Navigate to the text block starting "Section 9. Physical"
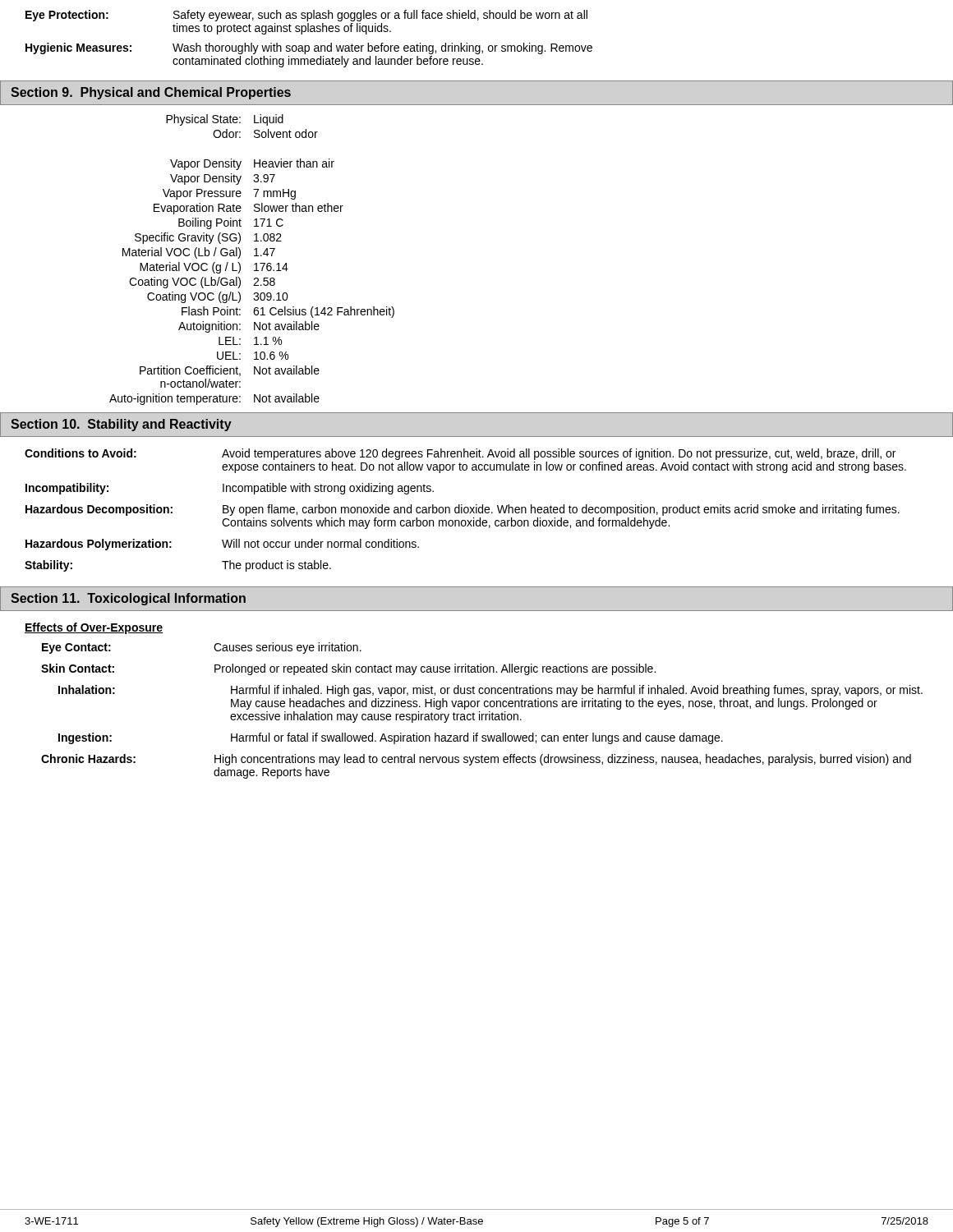Image resolution: width=953 pixels, height=1232 pixels. tap(151, 92)
